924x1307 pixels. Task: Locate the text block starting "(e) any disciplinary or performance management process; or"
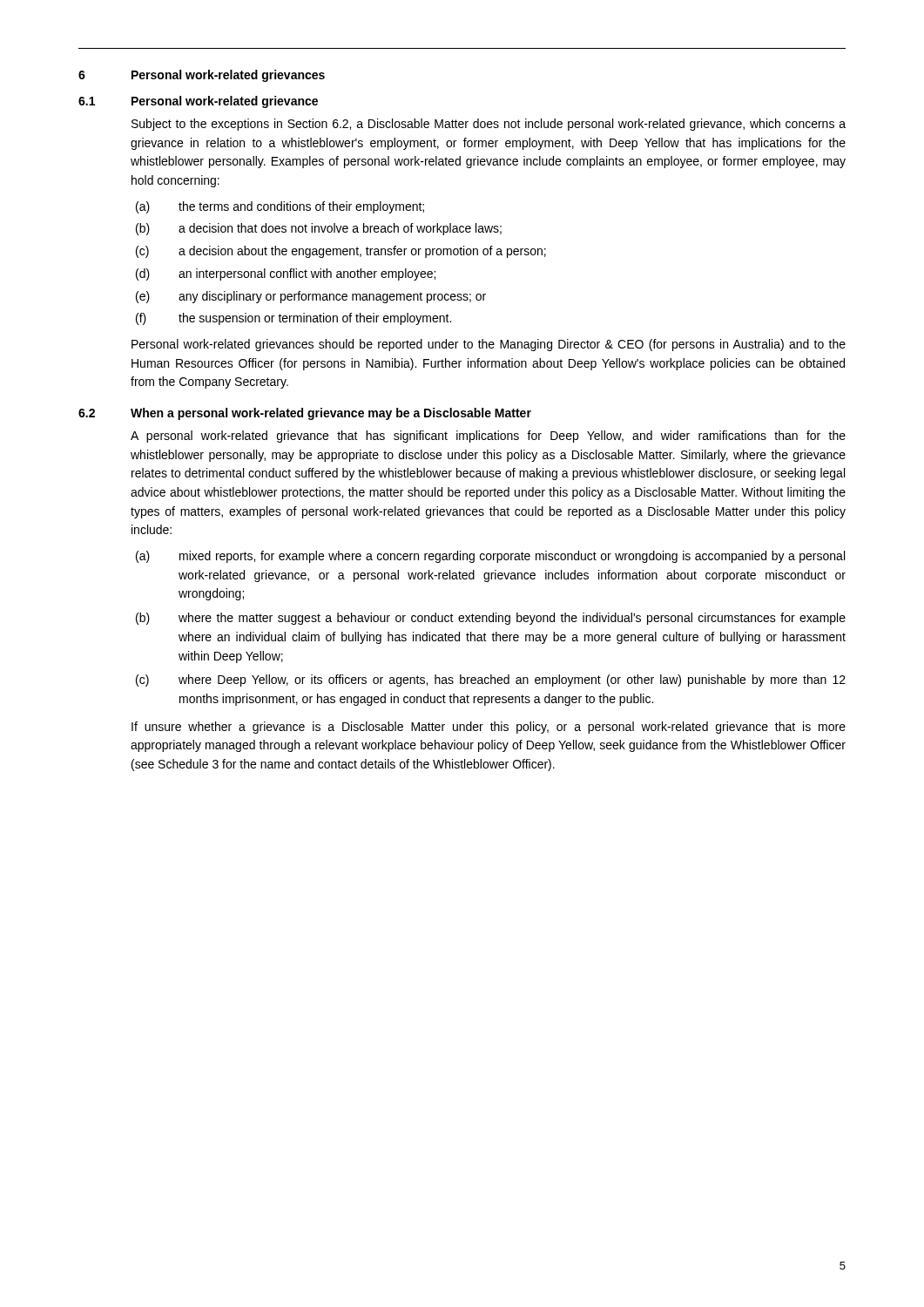488,297
